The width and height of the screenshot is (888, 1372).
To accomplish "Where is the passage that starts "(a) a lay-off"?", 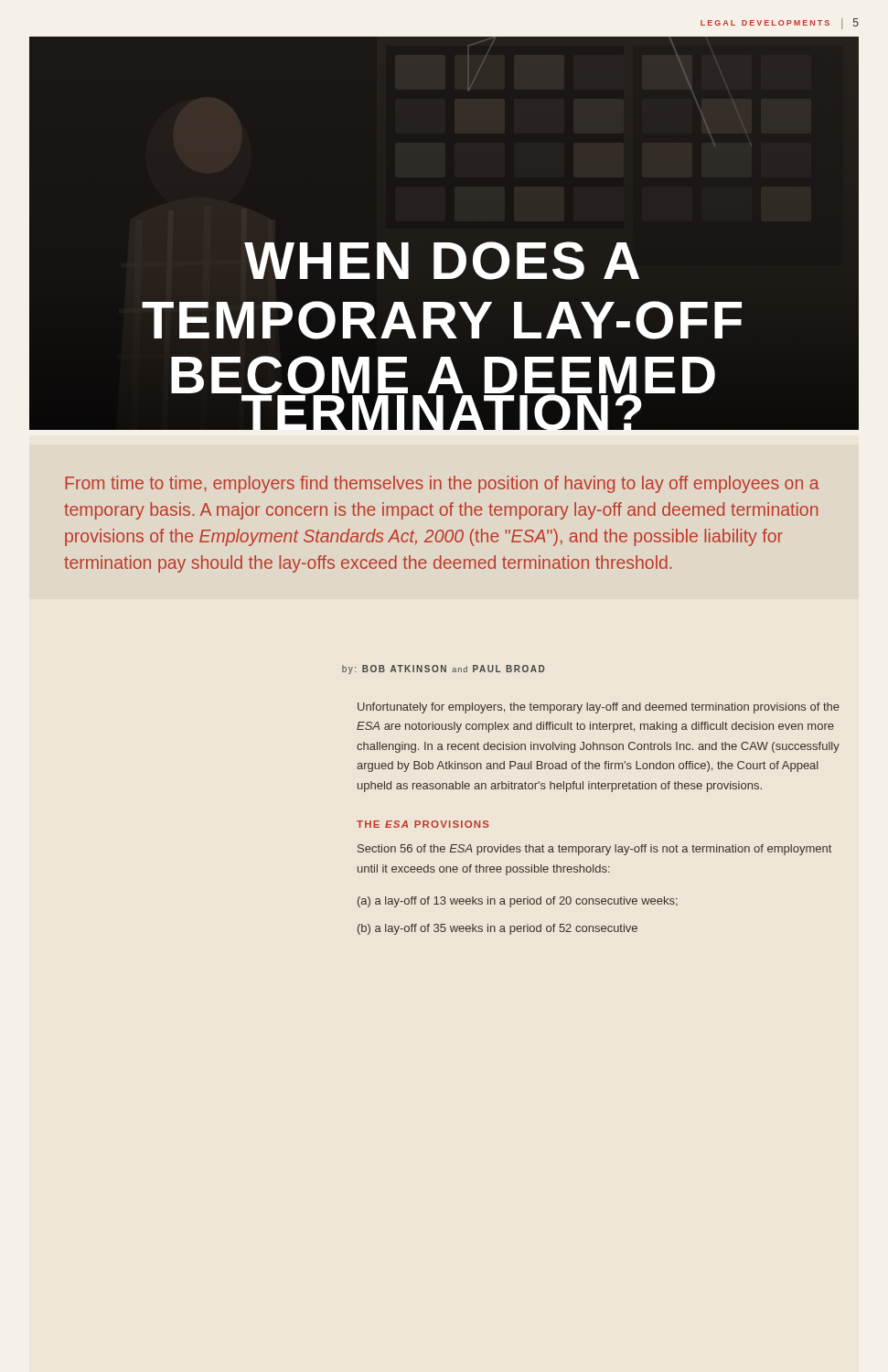I will click(x=599, y=901).
